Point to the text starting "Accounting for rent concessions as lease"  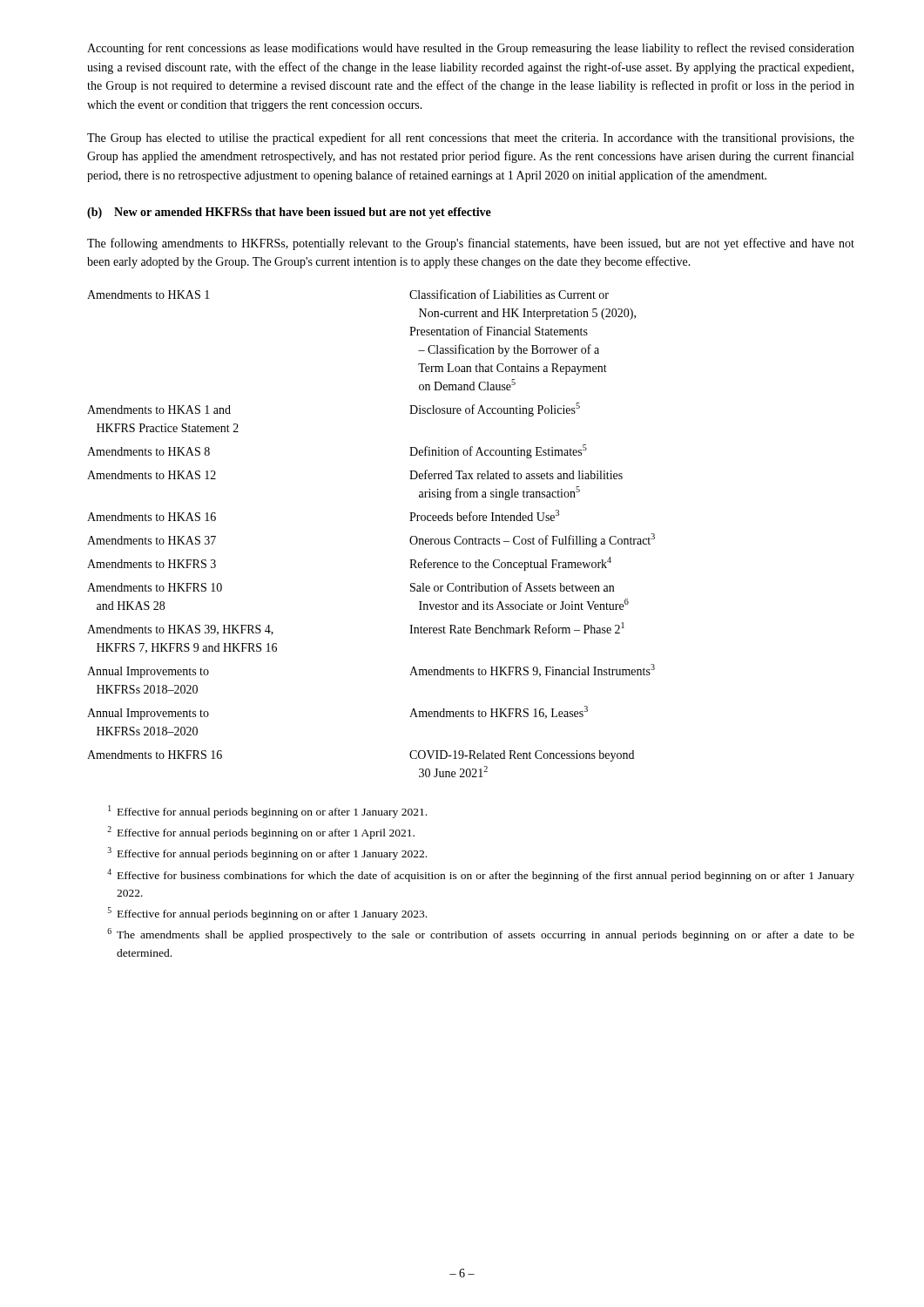tap(471, 77)
